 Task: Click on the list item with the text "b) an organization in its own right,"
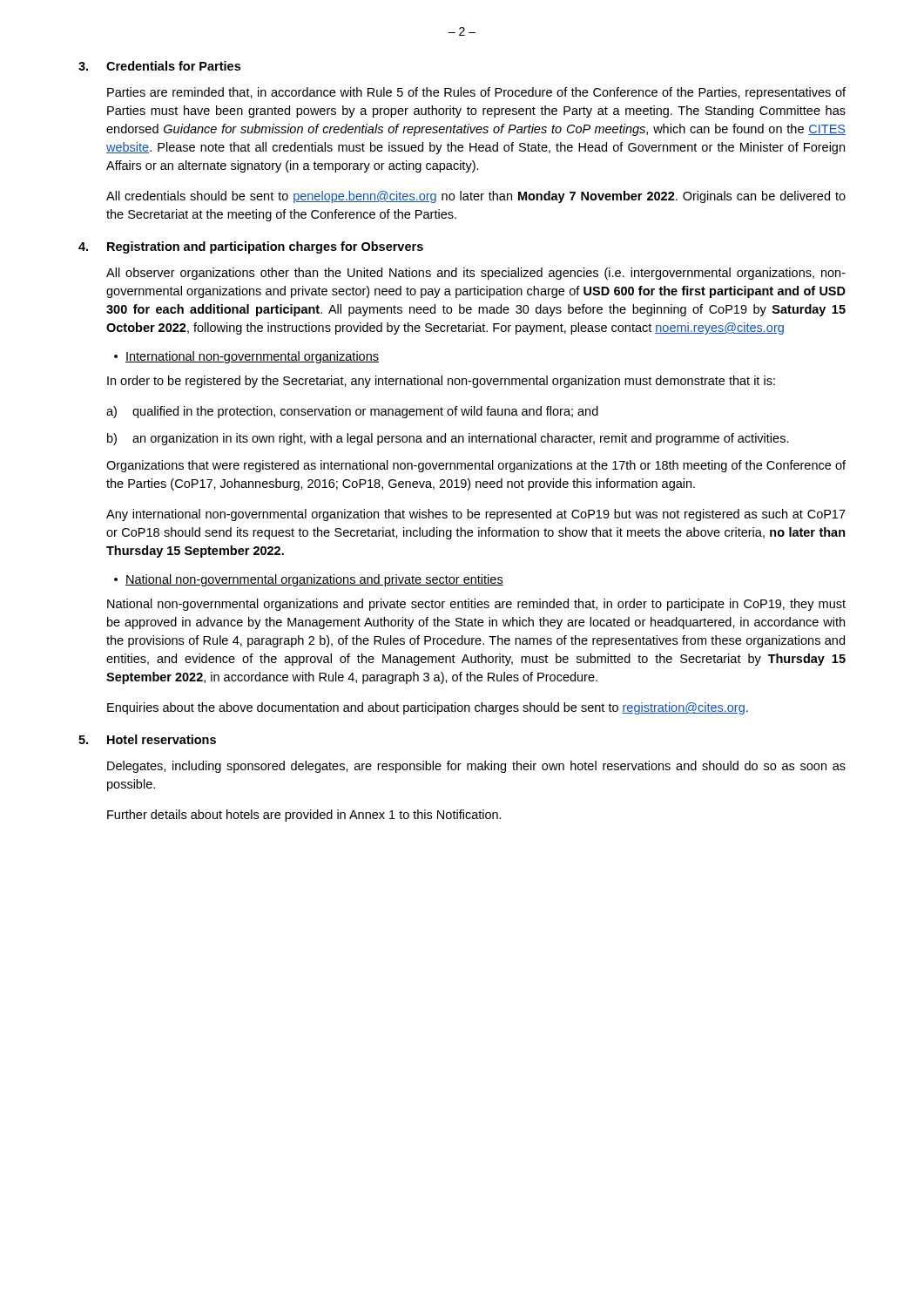[x=476, y=439]
